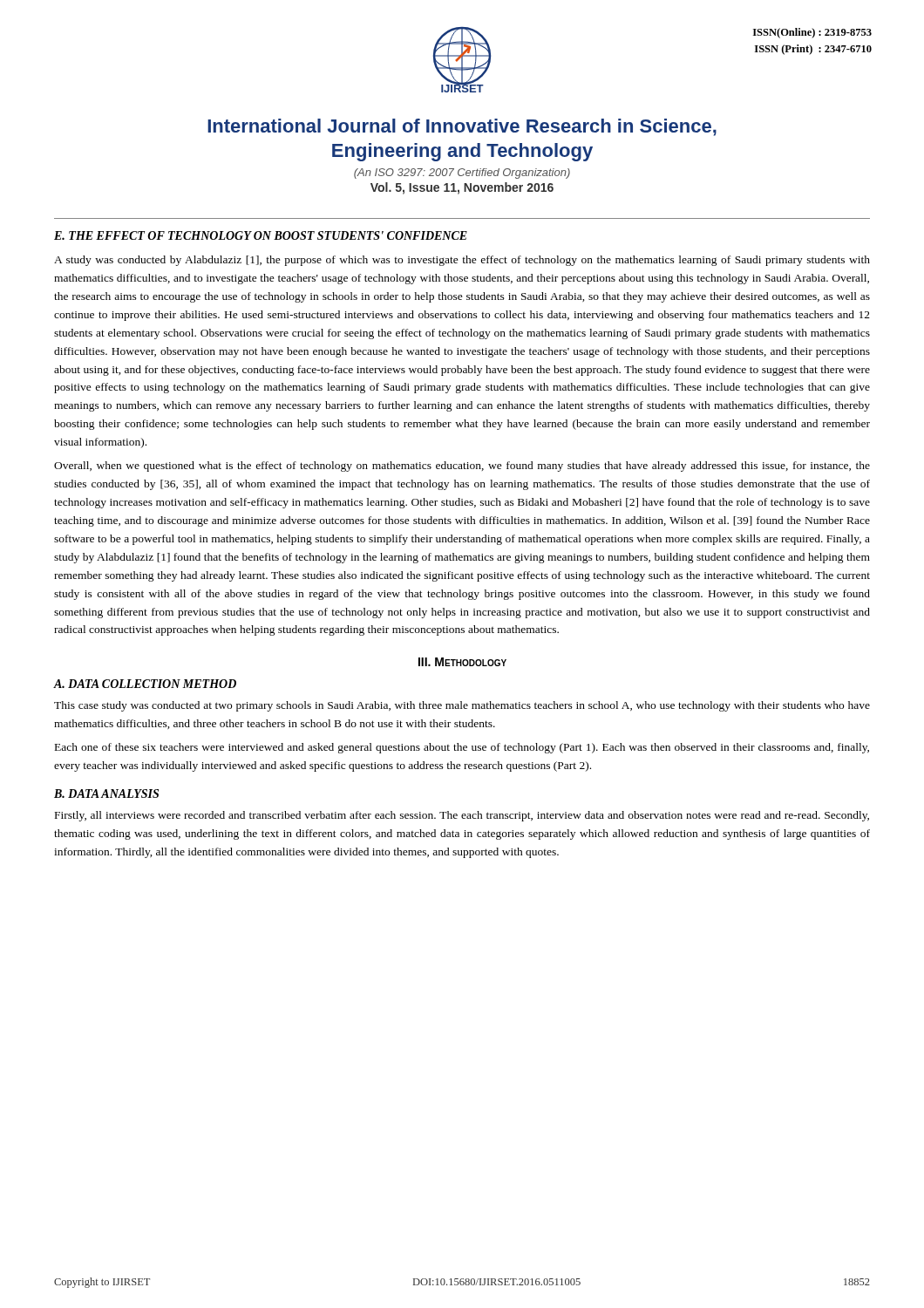This screenshot has width=924, height=1308.
Task: Point to "(An ISO 3297: 2007 Certified Organization)"
Action: pyautogui.click(x=462, y=172)
